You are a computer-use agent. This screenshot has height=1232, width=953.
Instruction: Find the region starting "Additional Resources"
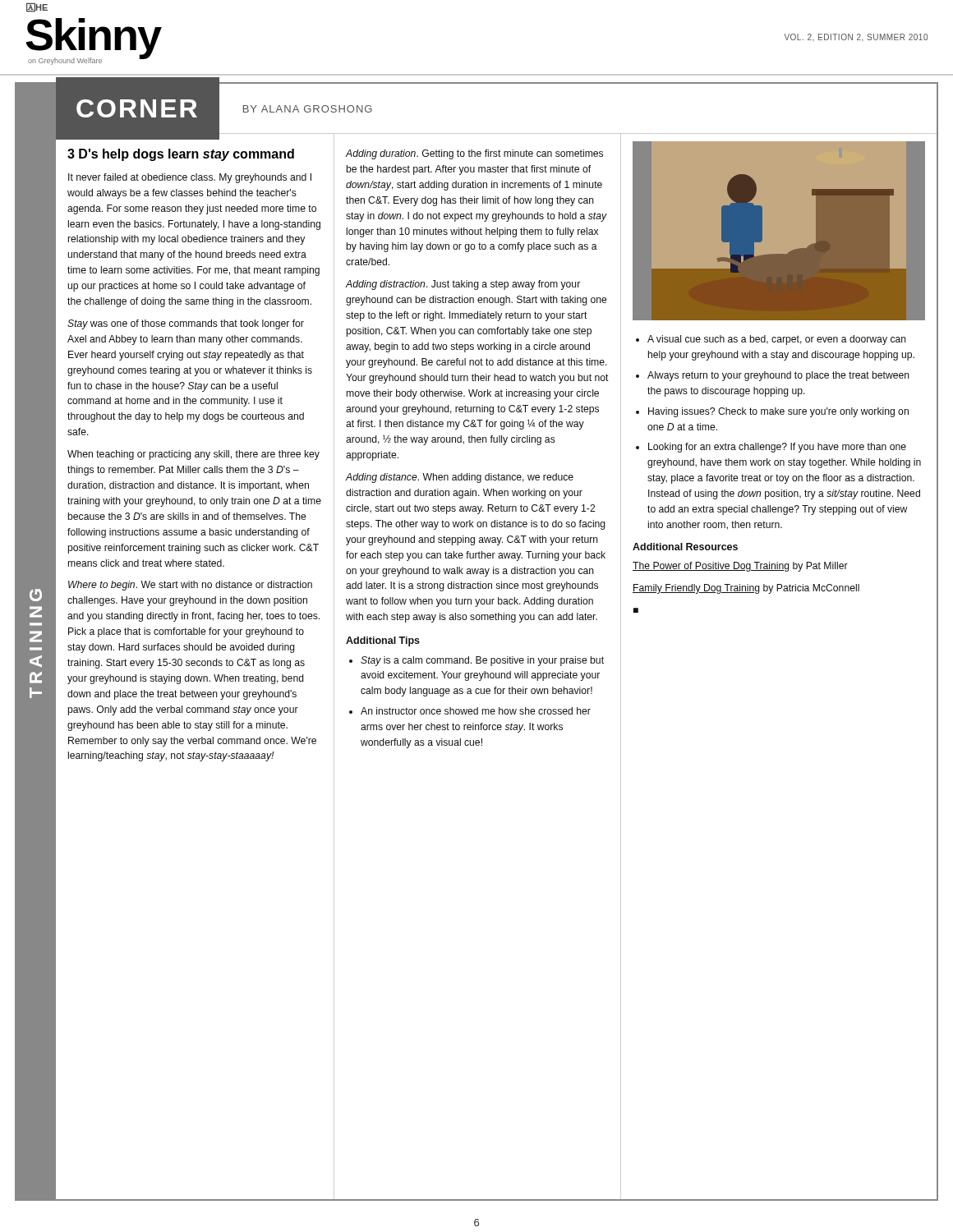pyautogui.click(x=685, y=547)
